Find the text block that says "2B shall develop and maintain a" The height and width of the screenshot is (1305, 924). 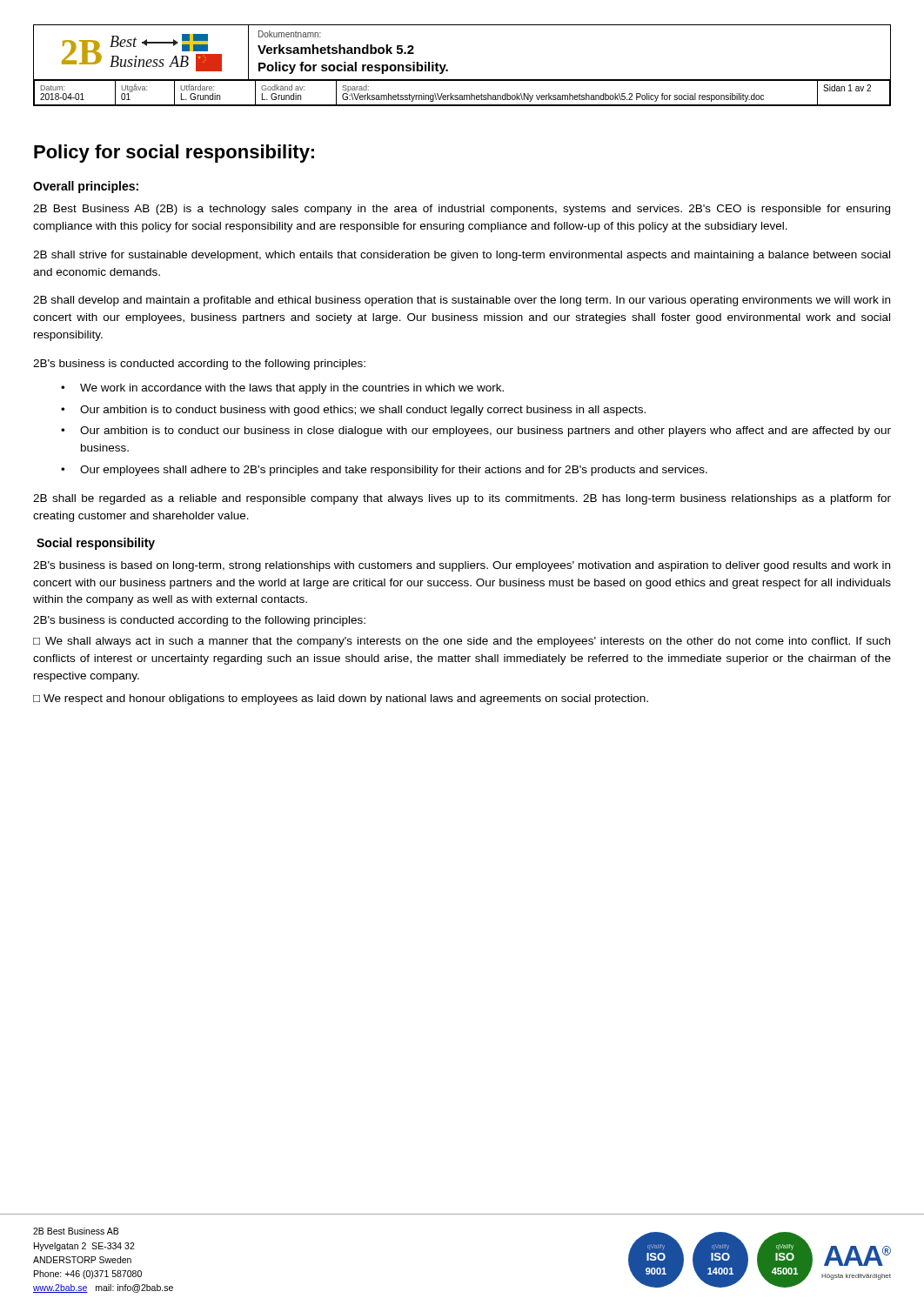pyautogui.click(x=462, y=318)
